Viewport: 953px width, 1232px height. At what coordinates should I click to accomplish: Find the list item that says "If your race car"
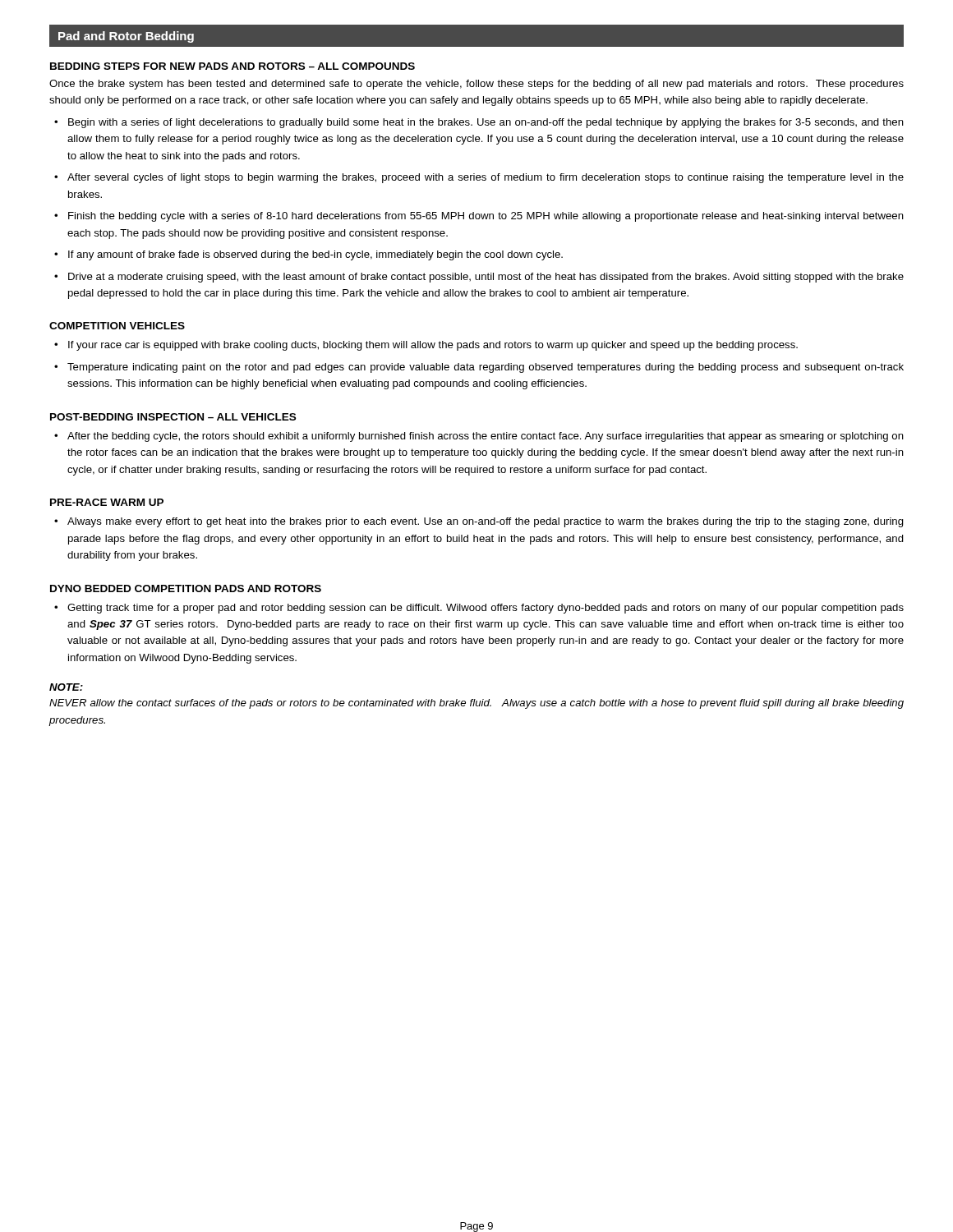(x=433, y=345)
